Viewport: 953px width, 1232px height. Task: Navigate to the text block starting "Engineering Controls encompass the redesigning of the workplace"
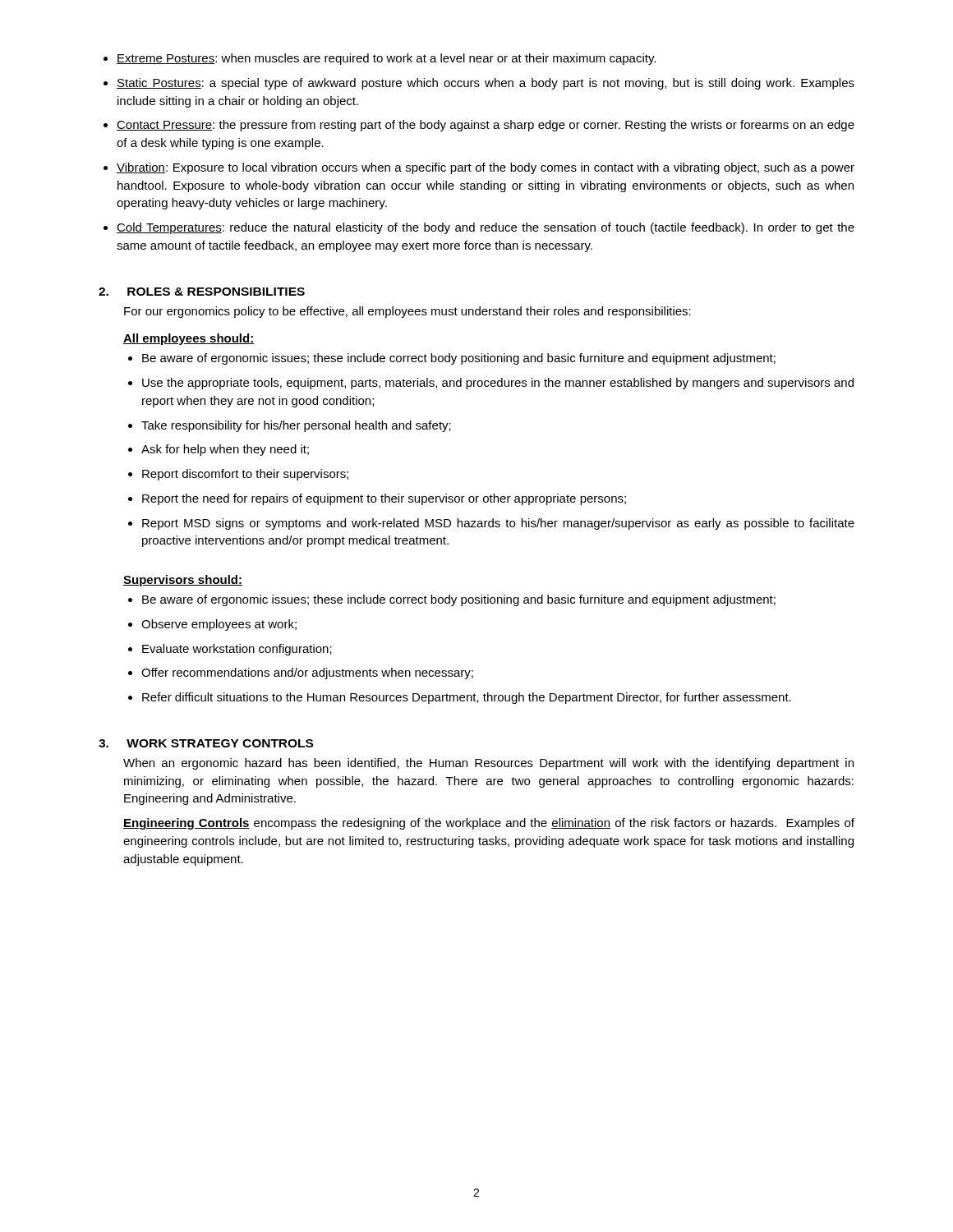point(489,841)
